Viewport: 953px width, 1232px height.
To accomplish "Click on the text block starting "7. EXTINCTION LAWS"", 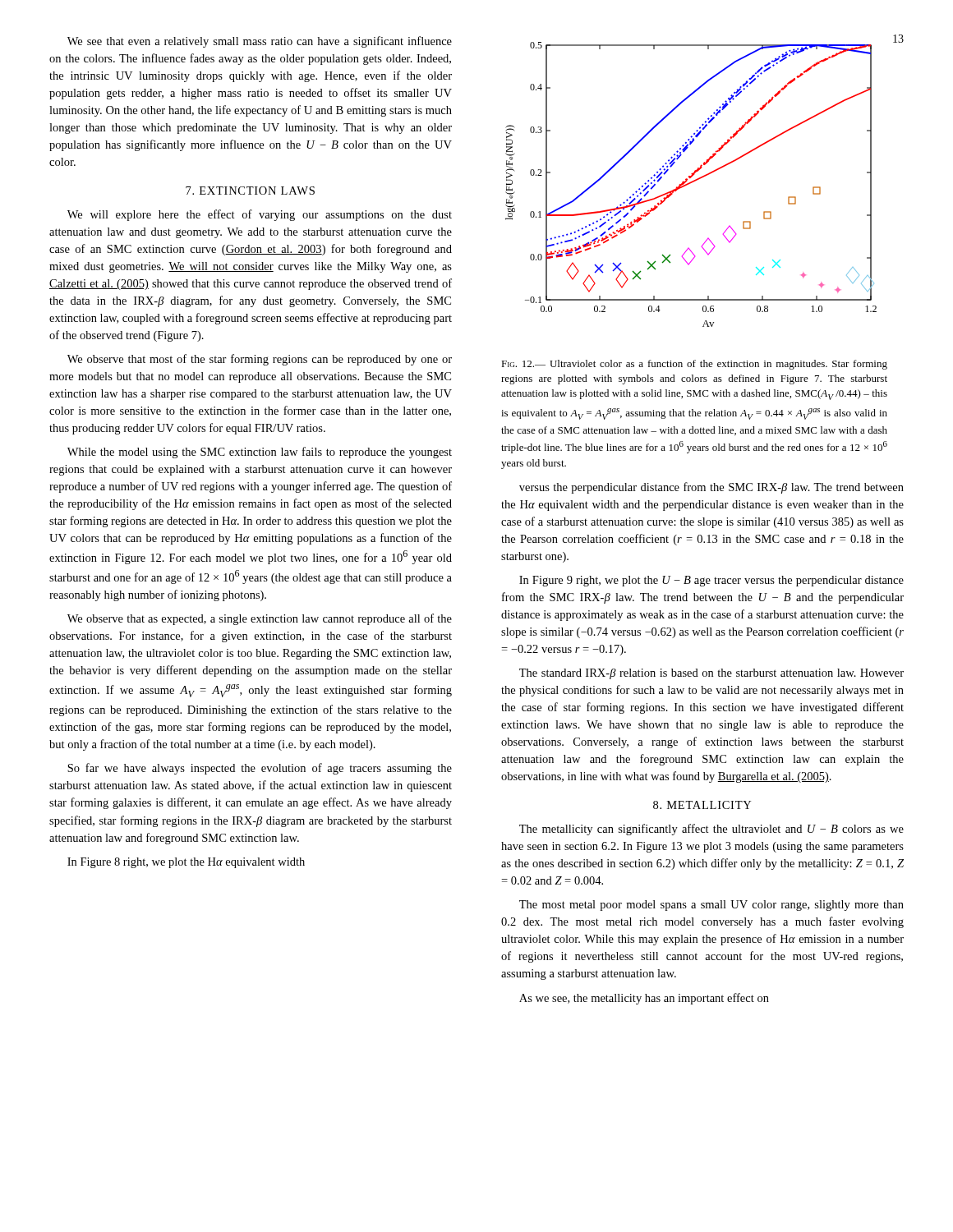I will click(x=251, y=191).
